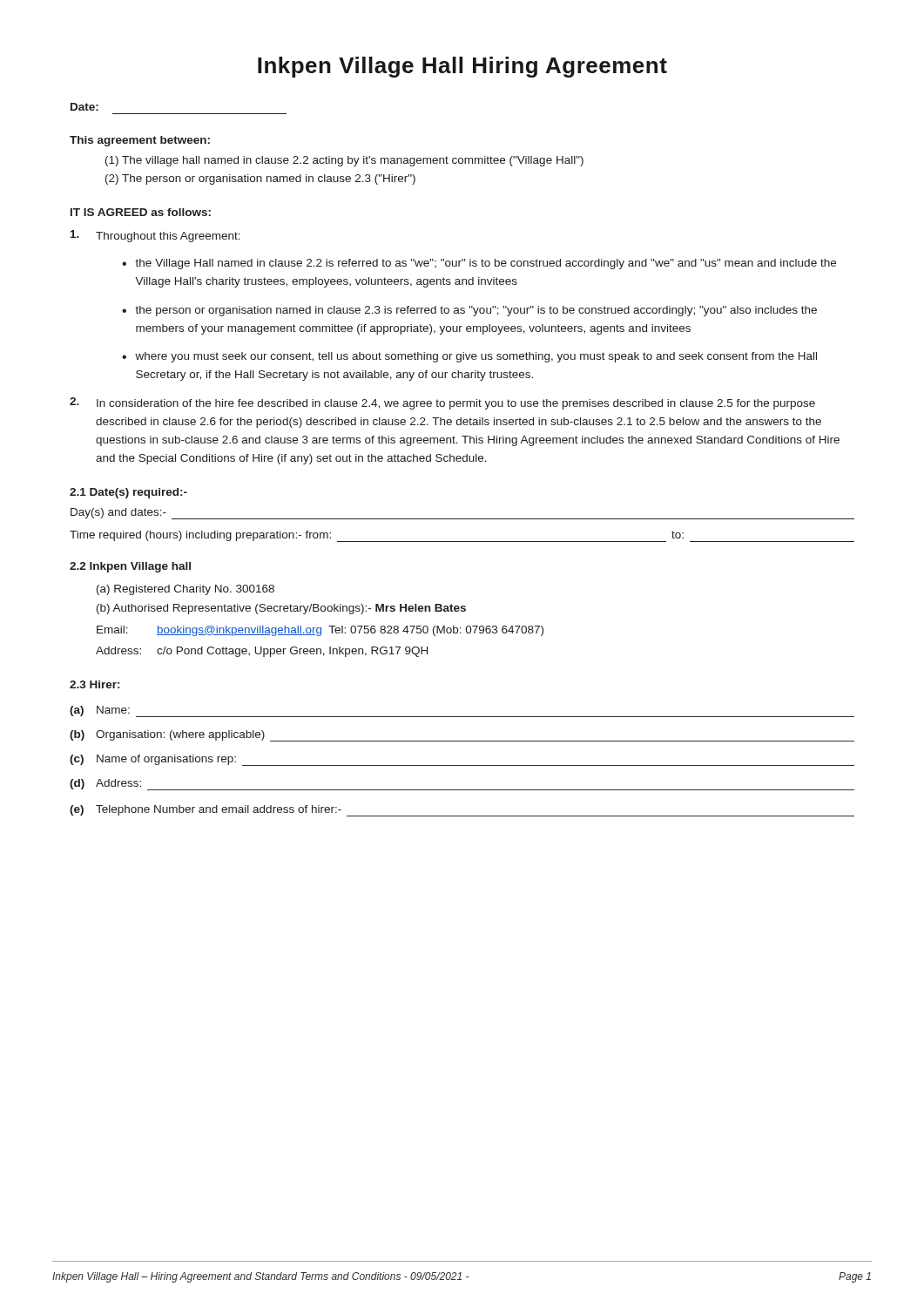Click on the list item that says "Throughout this Agreement:"
This screenshot has width=924, height=1307.
click(155, 236)
